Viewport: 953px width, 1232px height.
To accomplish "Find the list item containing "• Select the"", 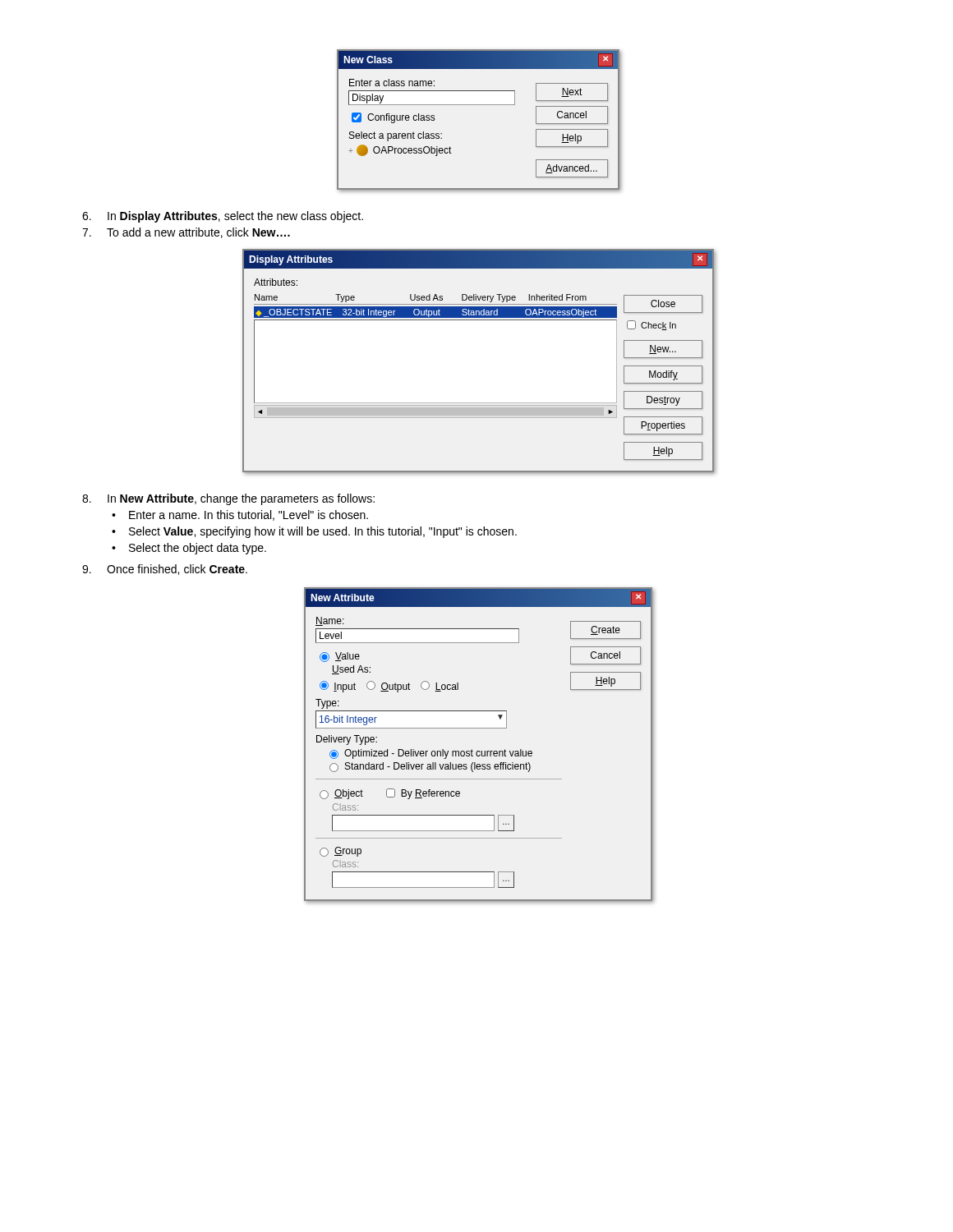I will point(189,548).
